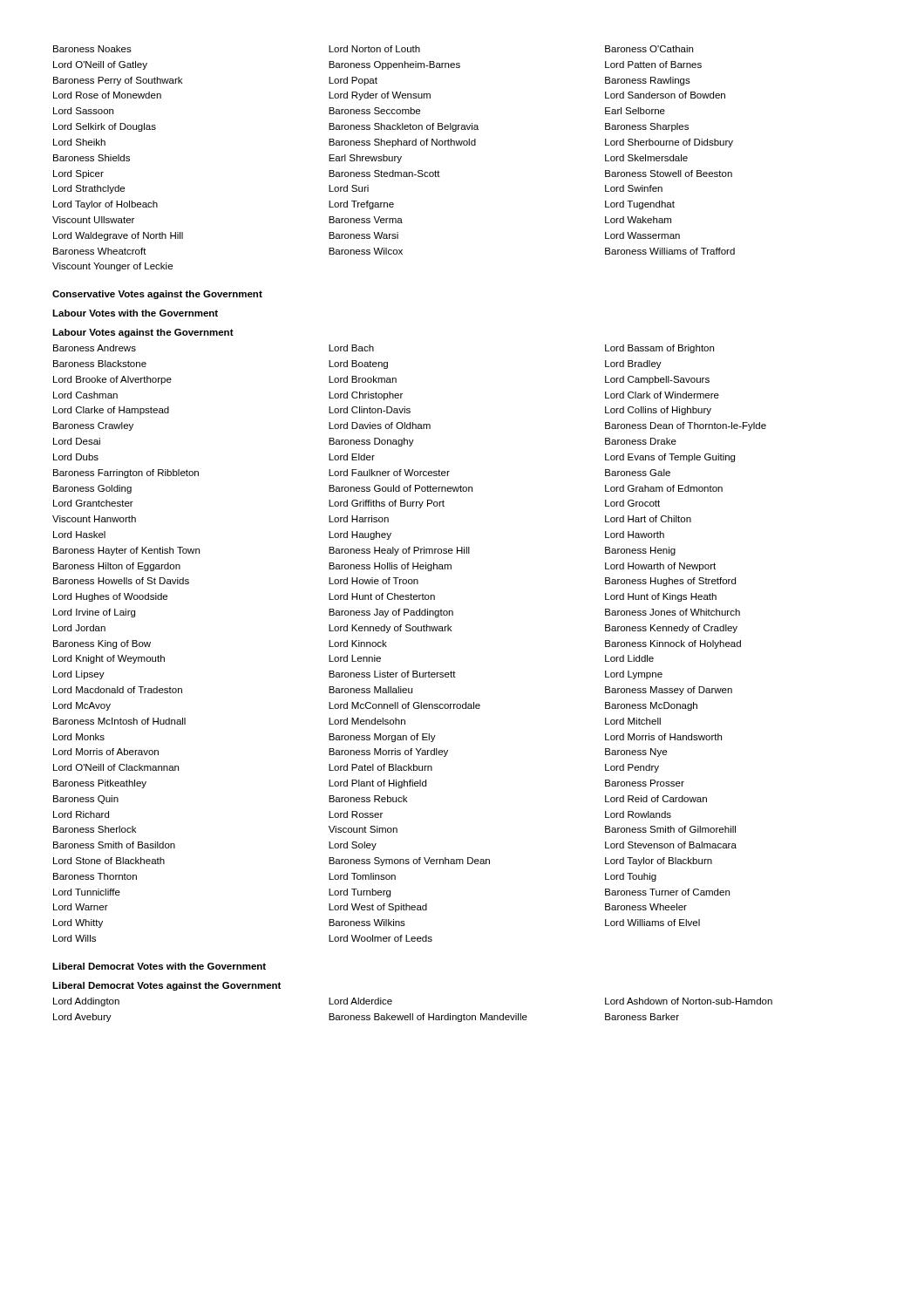924x1308 pixels.
Task: Locate the block of text that opens with "Baroness Andrews Baroness Blackstone Lord Brooke of Alverthorpe"
Action: pyautogui.click(x=87, y=348)
